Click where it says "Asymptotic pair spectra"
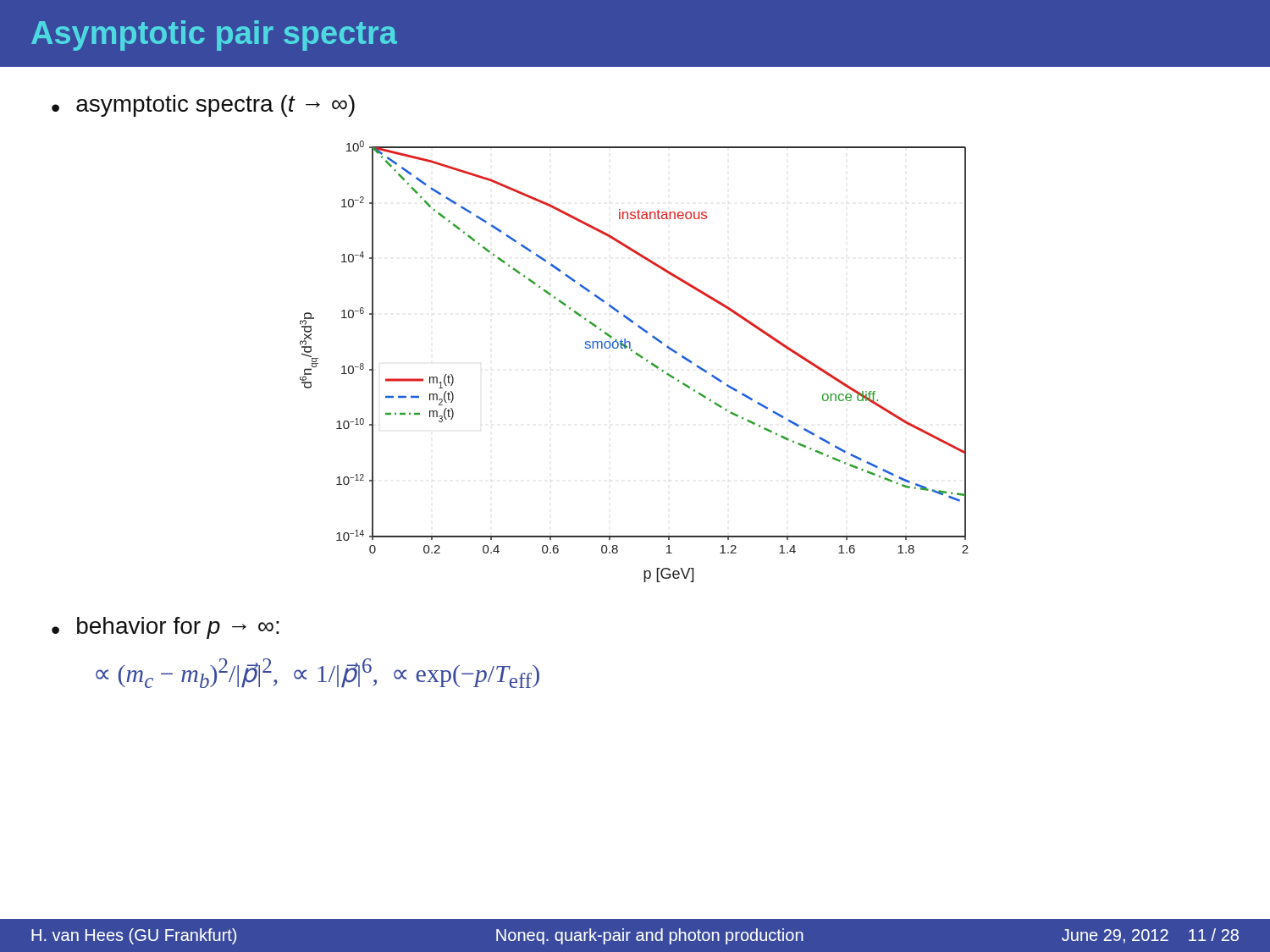 [x=214, y=33]
